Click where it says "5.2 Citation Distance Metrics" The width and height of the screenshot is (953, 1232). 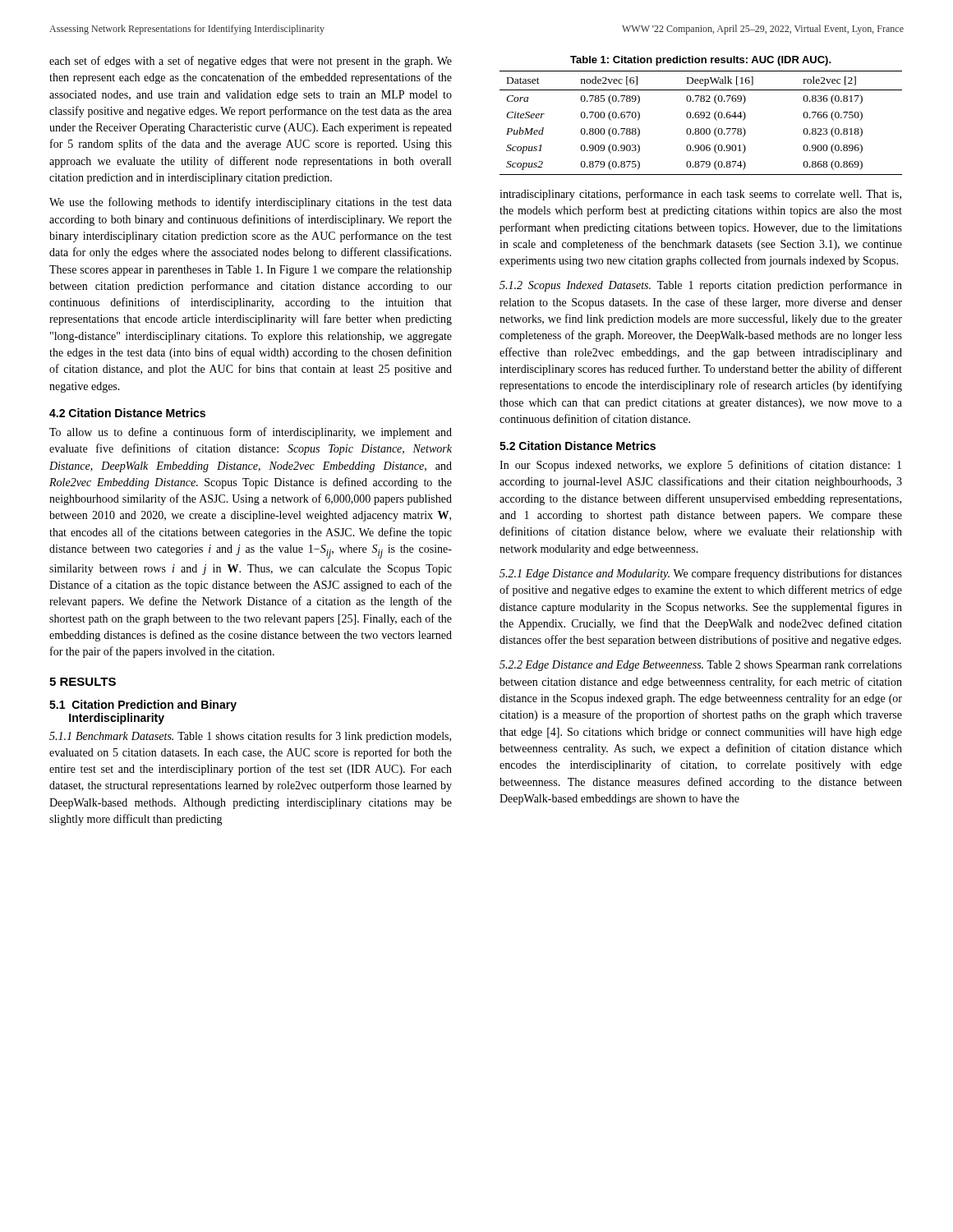[578, 446]
